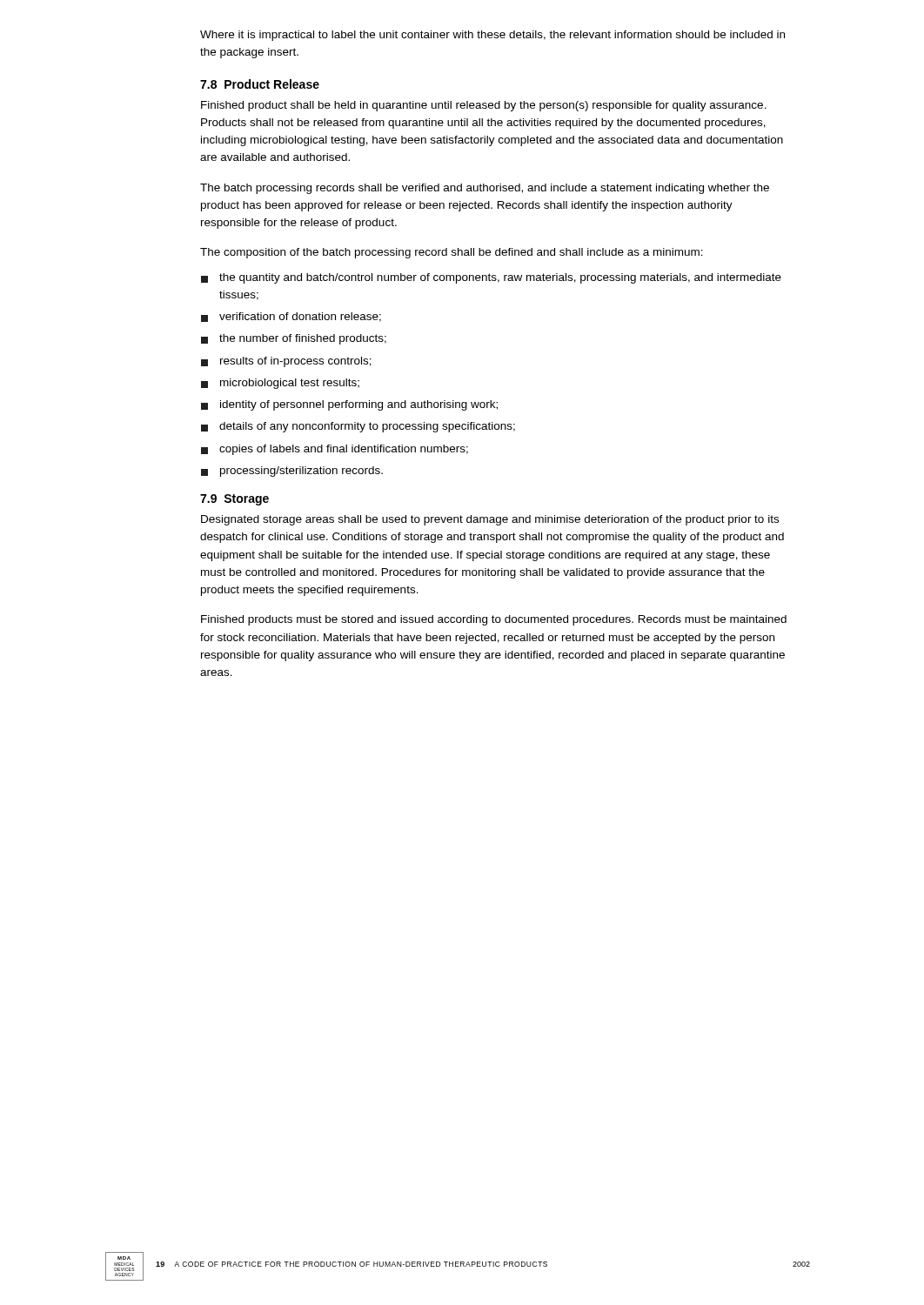The image size is (924, 1305).
Task: Locate the block starting "7.8 Product Release"
Action: (260, 84)
